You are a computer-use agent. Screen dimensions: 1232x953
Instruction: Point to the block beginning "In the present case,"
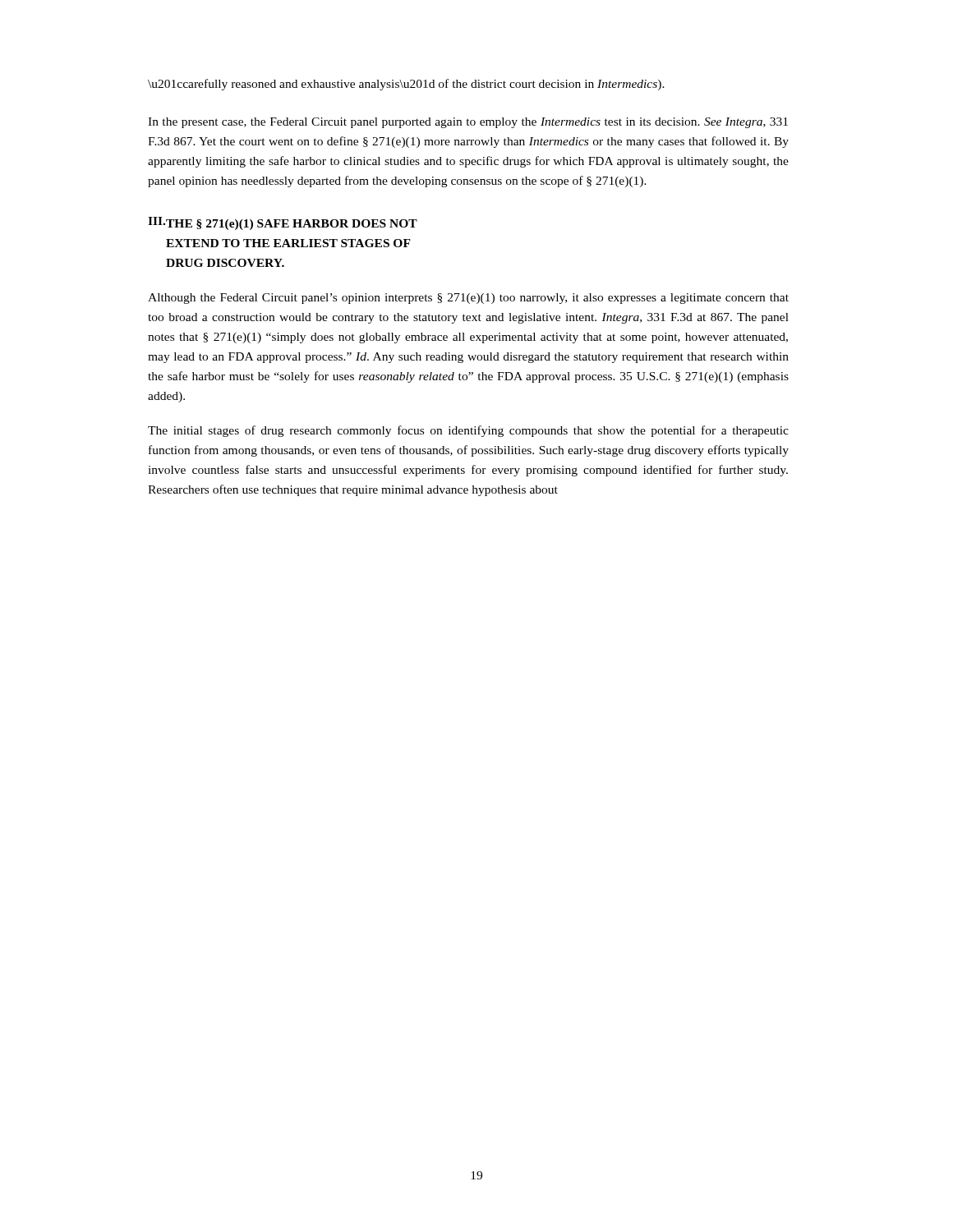(x=468, y=151)
